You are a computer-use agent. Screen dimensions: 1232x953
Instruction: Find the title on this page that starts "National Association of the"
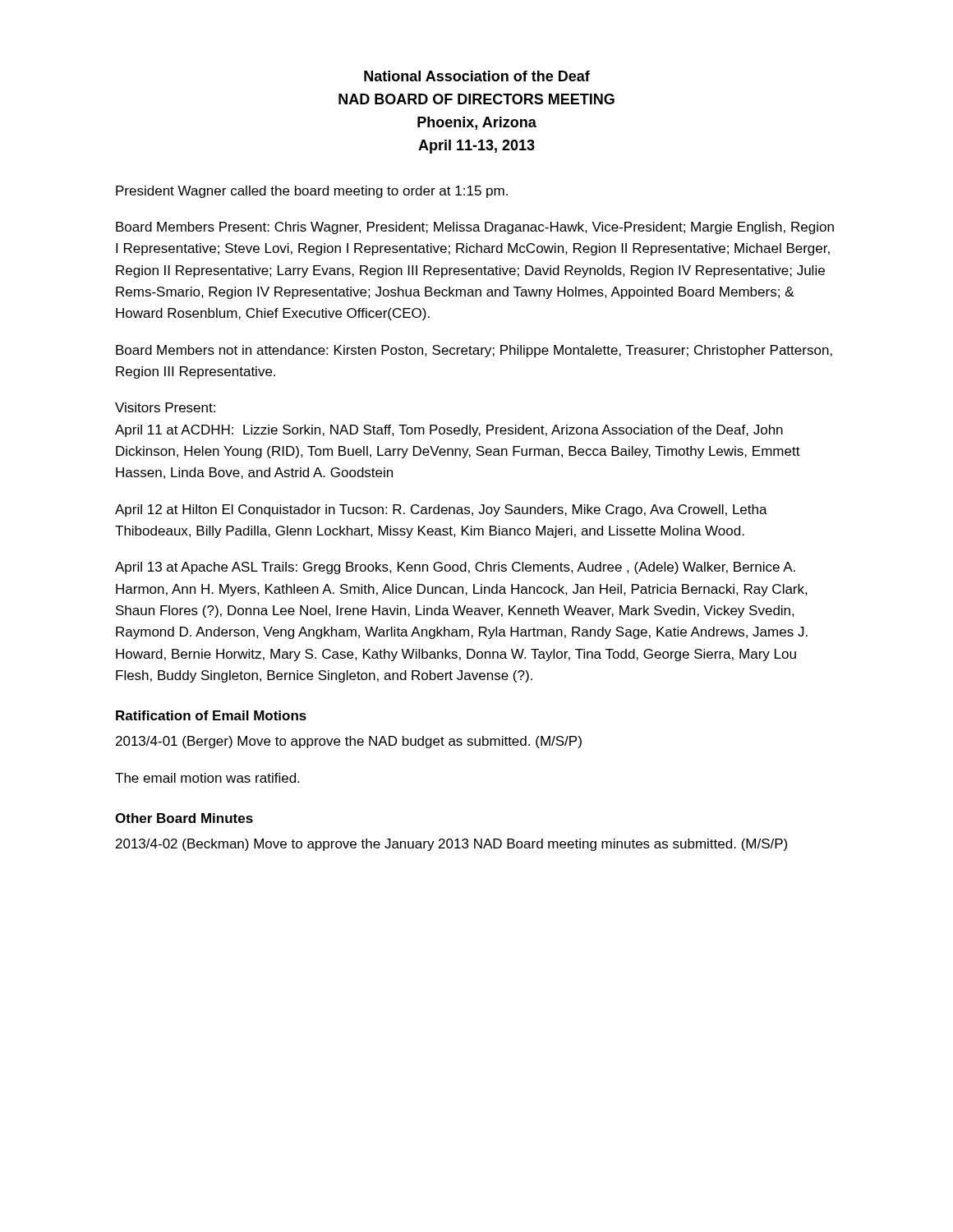476,111
